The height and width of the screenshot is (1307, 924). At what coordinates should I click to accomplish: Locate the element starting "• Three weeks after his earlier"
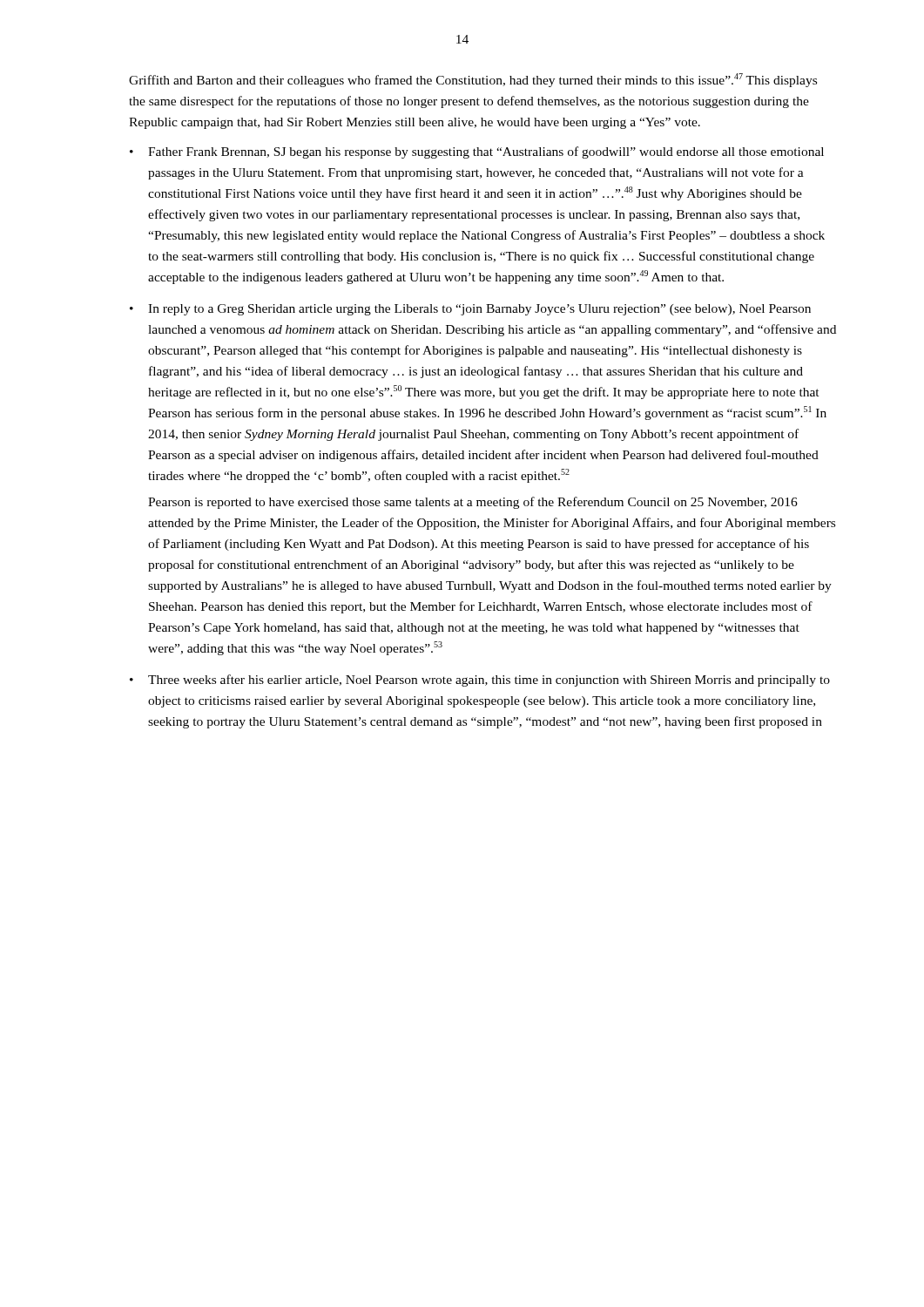click(x=483, y=701)
